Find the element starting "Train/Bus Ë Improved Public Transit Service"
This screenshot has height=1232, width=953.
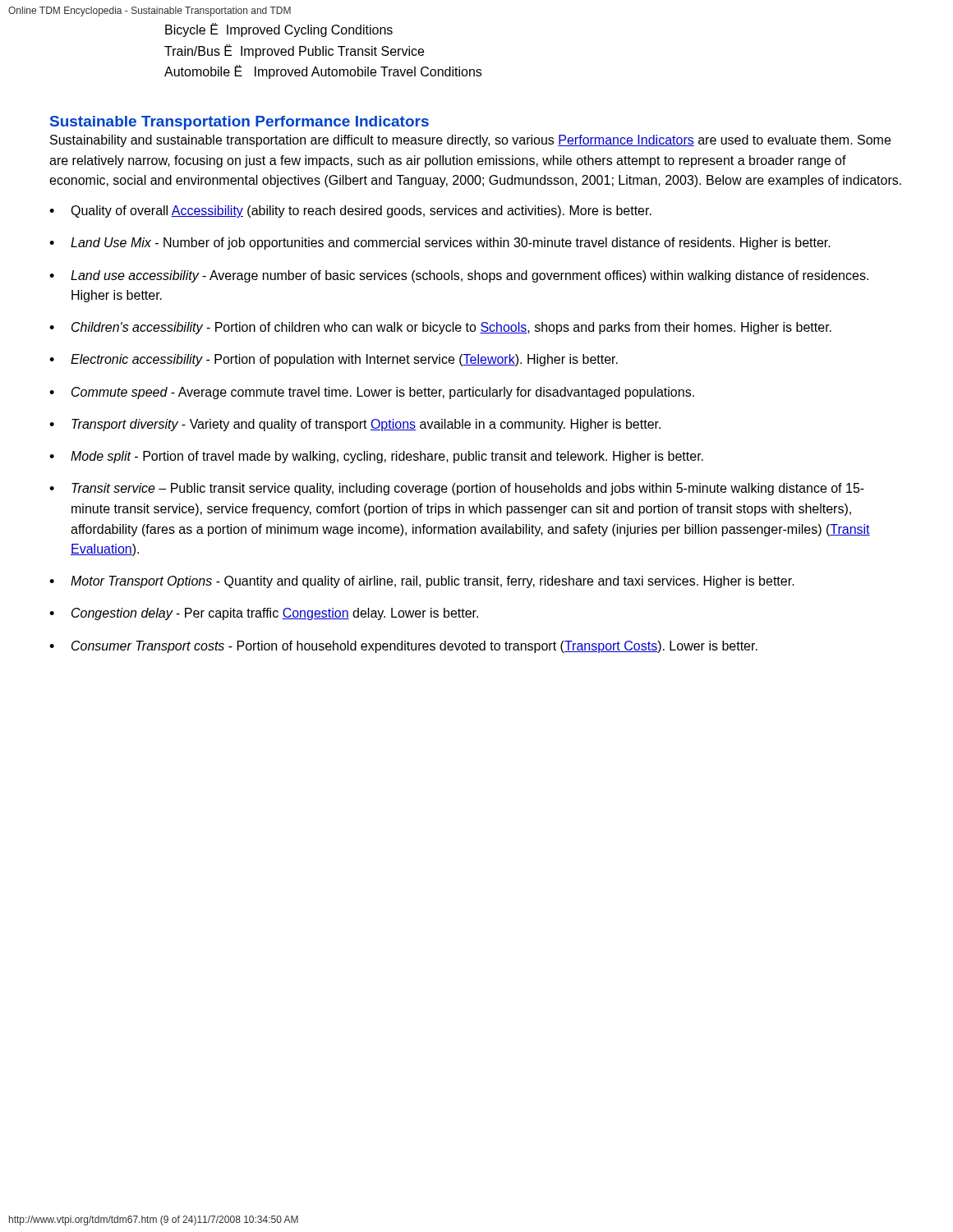(294, 51)
